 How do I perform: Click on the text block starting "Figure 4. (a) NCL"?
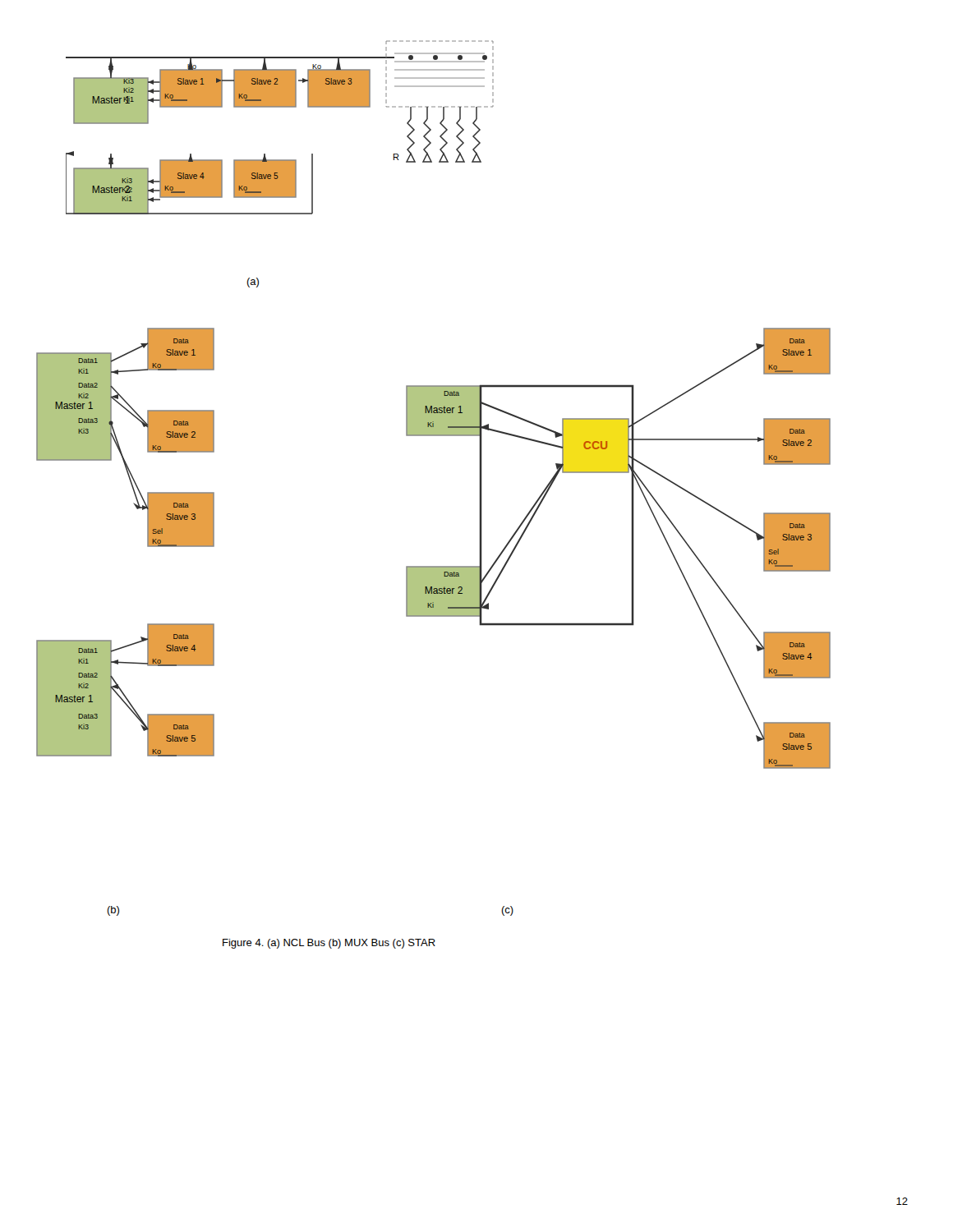(329, 942)
